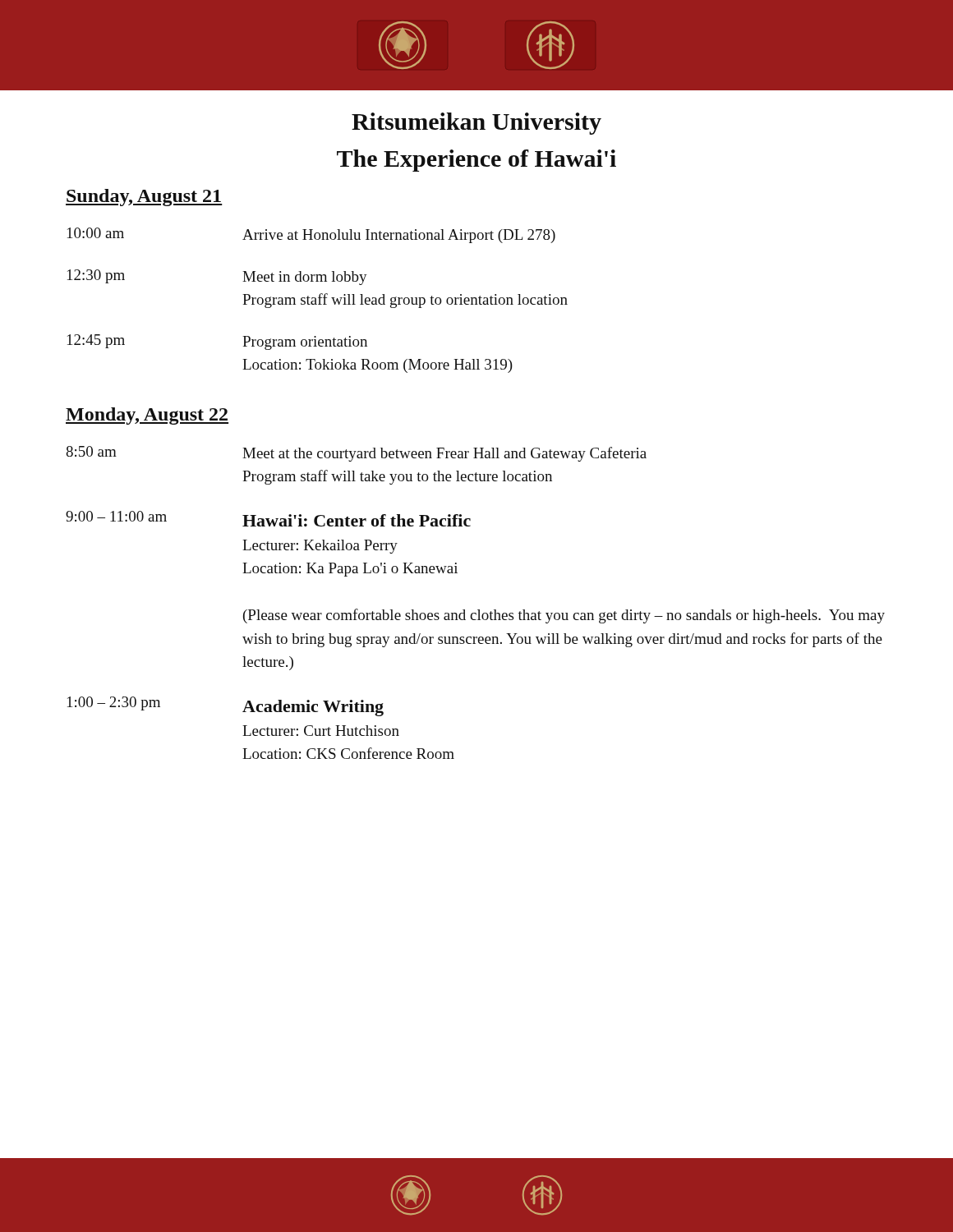Click on the text starting "12:45 pm Program orientation Location: Tokioka Room (Moore"

(x=476, y=353)
